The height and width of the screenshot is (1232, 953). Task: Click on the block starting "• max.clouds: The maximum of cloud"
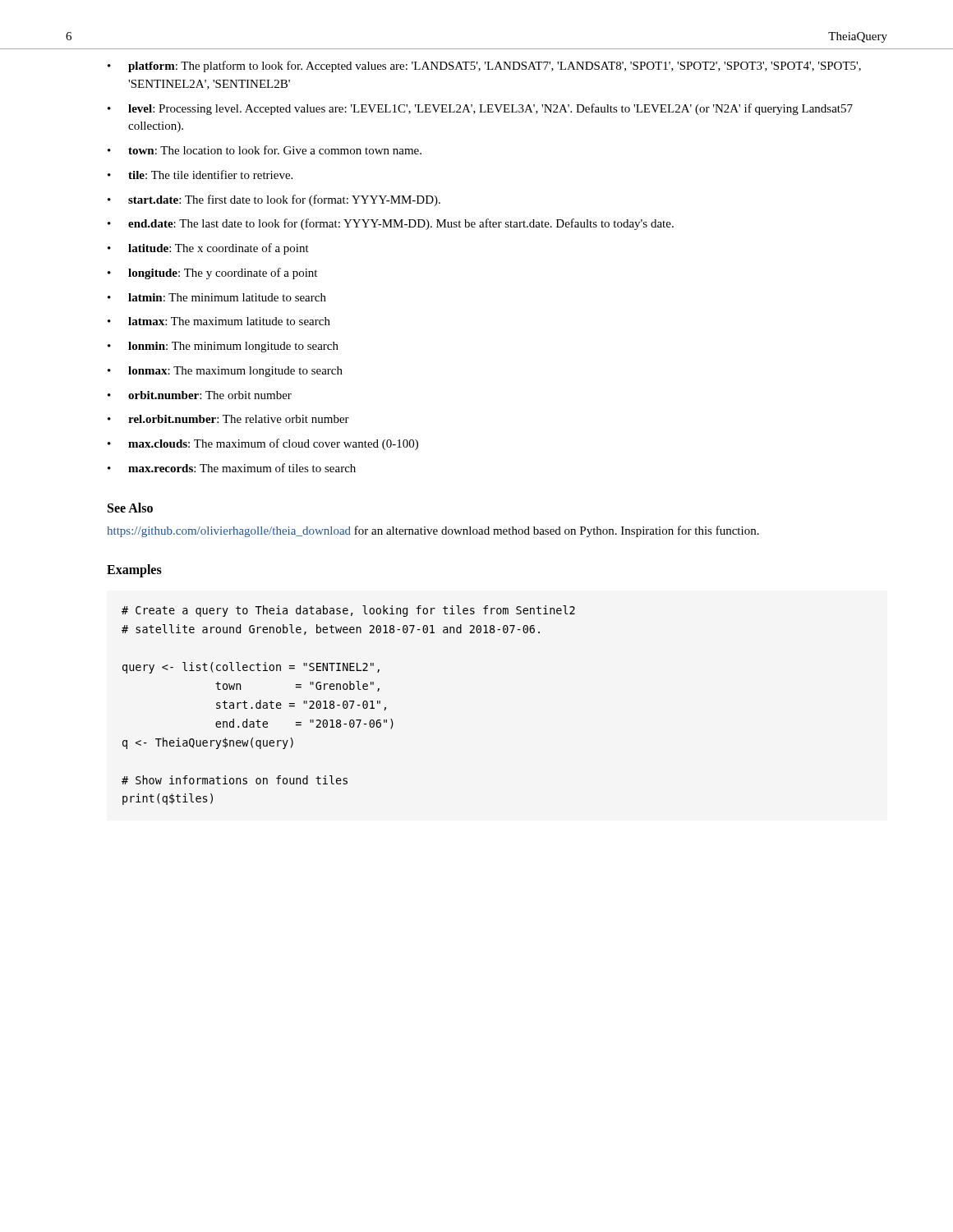pyautogui.click(x=263, y=444)
